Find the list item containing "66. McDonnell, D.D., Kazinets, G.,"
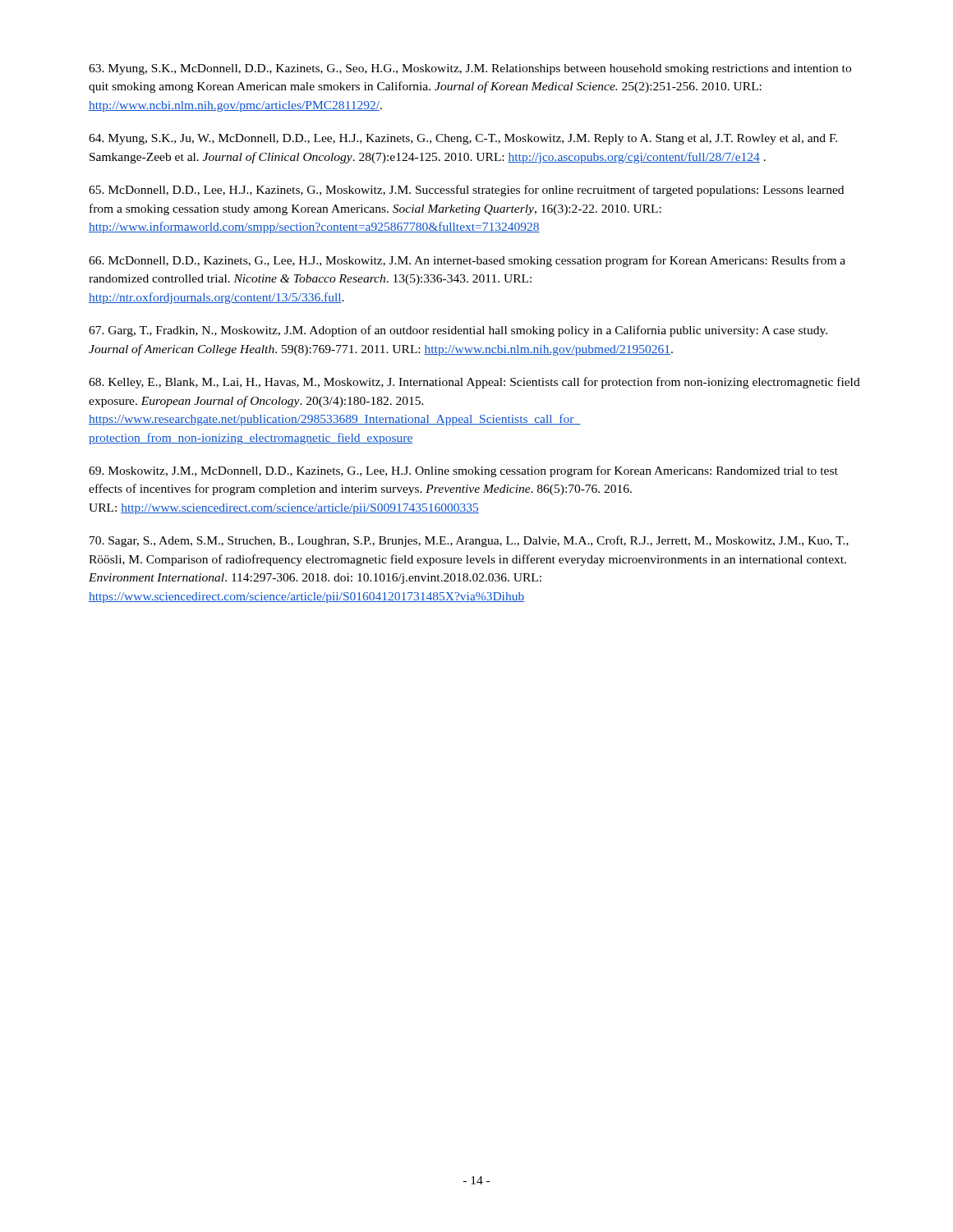 (476, 279)
